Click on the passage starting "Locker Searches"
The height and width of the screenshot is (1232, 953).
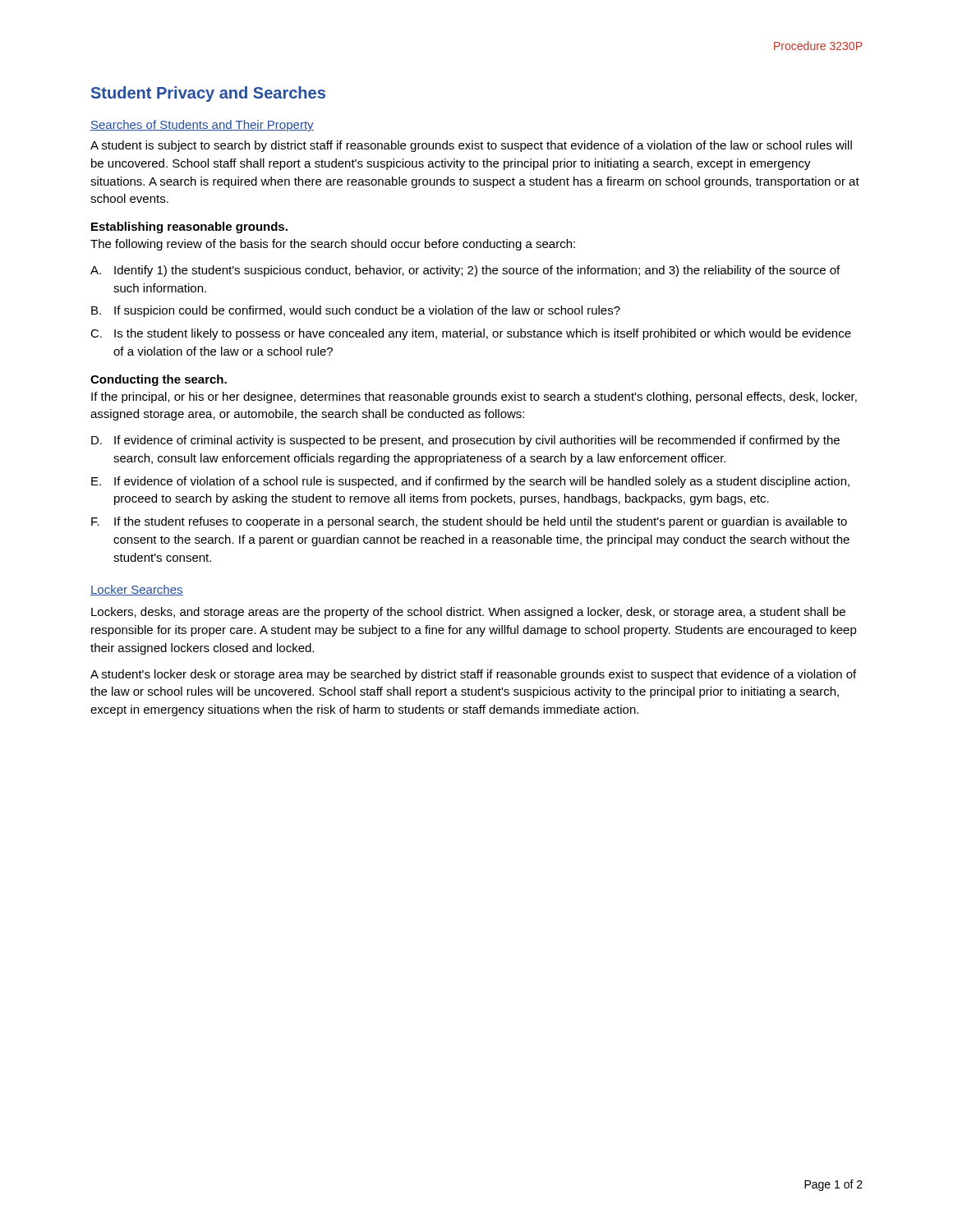(137, 590)
